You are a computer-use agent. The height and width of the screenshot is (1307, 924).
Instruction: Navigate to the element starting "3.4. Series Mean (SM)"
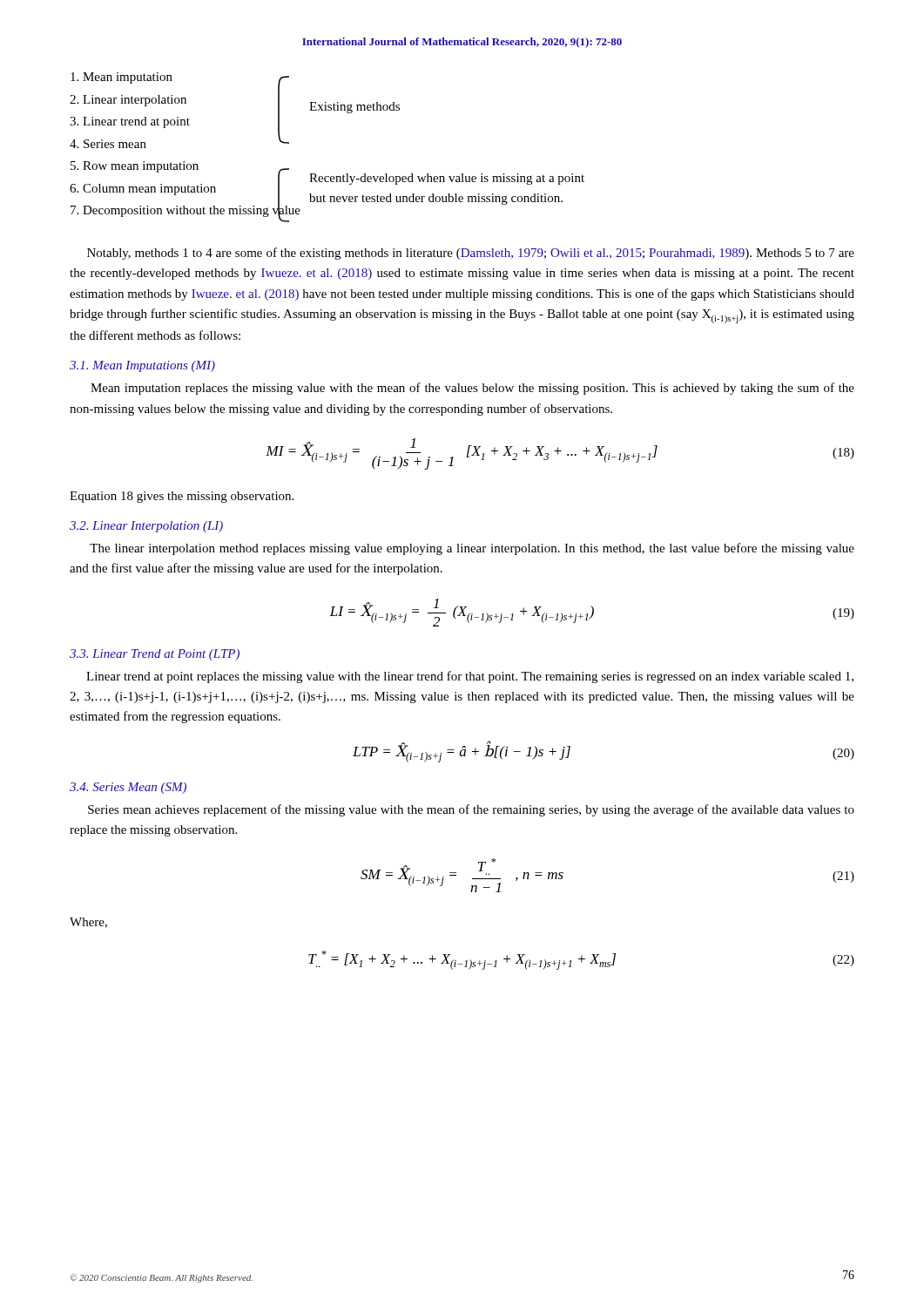(x=128, y=786)
